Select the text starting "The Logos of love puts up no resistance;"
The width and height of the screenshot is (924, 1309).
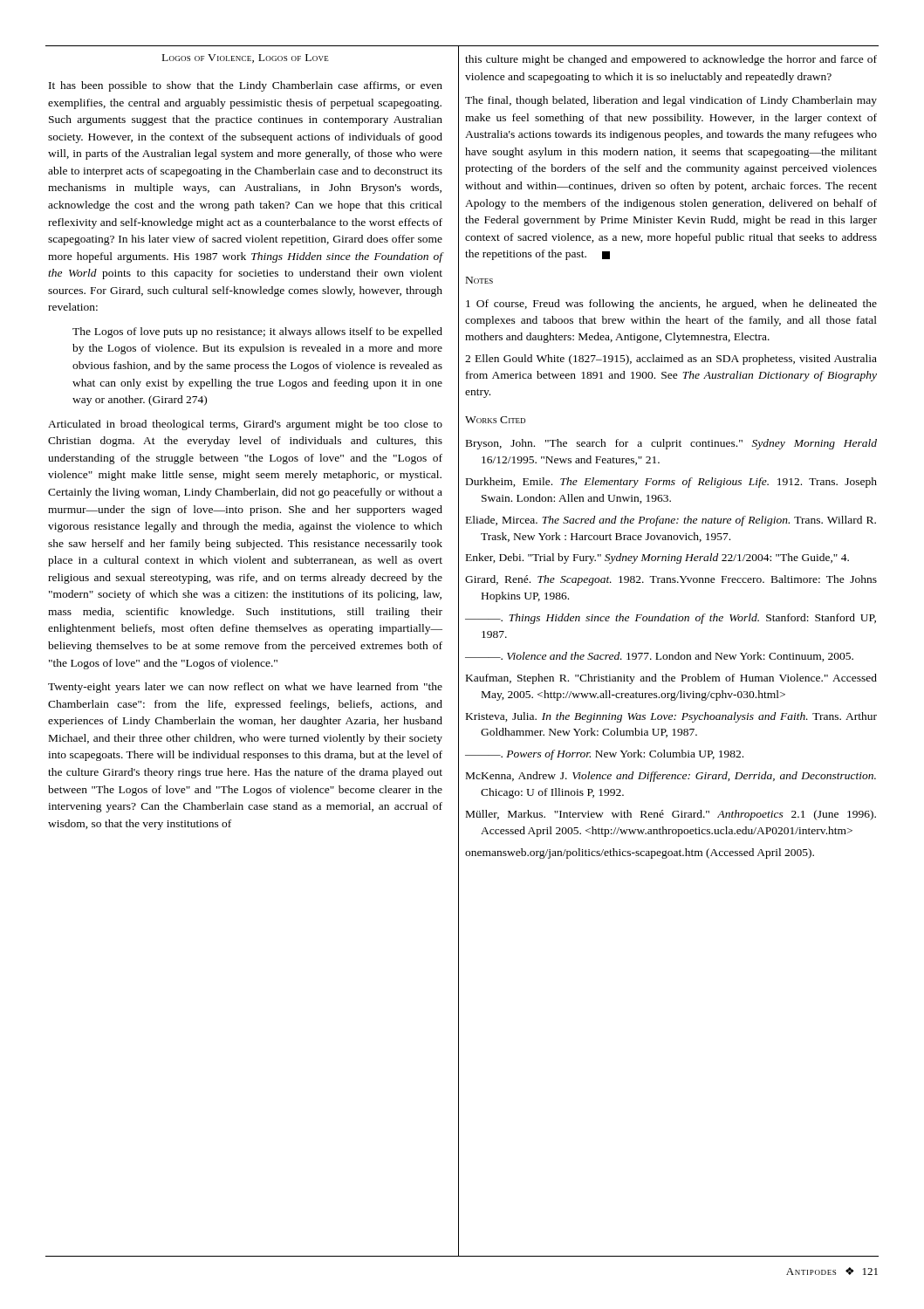257,365
